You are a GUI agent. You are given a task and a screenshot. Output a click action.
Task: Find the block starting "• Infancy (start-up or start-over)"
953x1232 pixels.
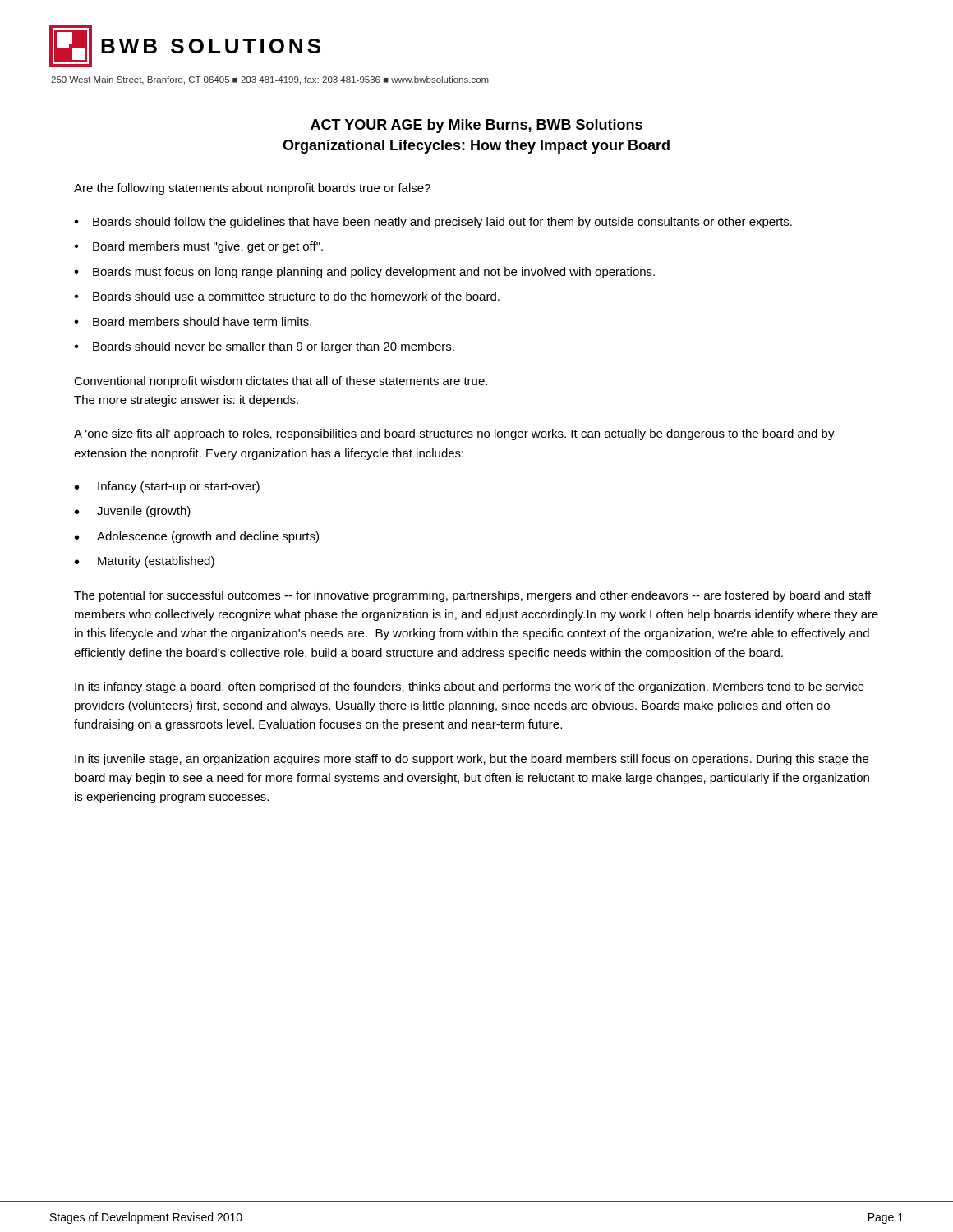(167, 487)
